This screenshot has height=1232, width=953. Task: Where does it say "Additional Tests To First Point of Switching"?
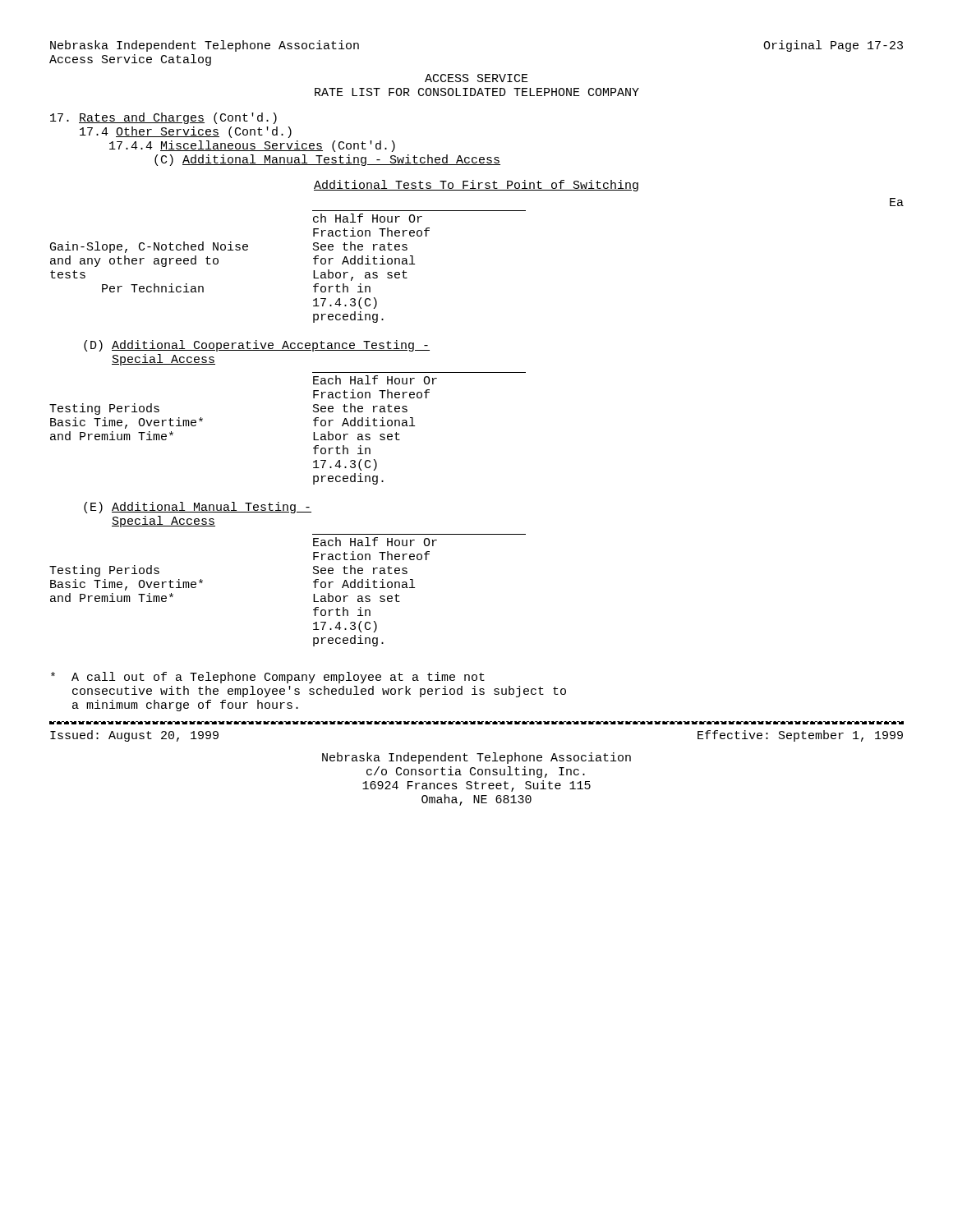[476, 186]
